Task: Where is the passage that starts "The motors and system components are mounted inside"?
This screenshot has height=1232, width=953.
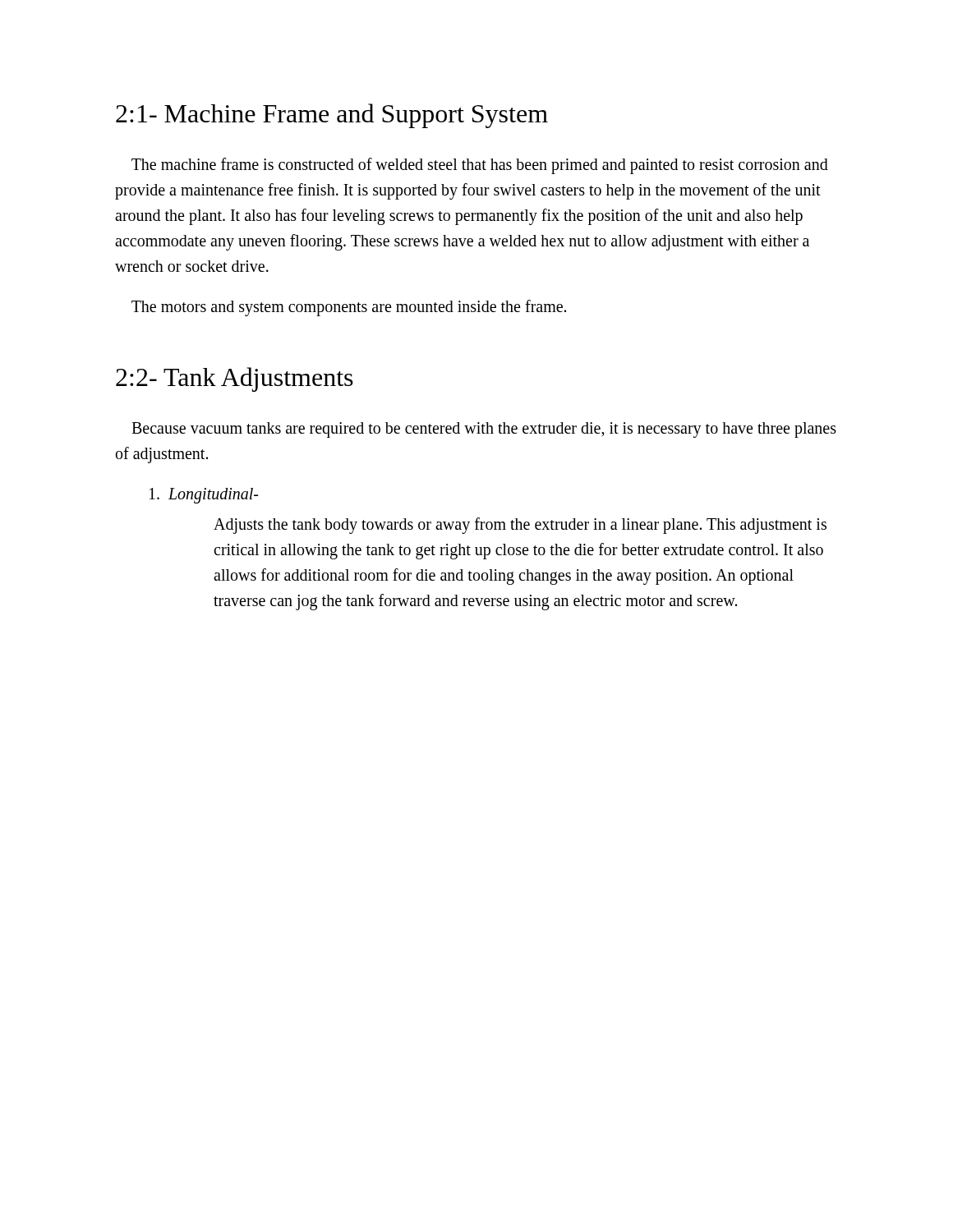Action: pos(341,306)
